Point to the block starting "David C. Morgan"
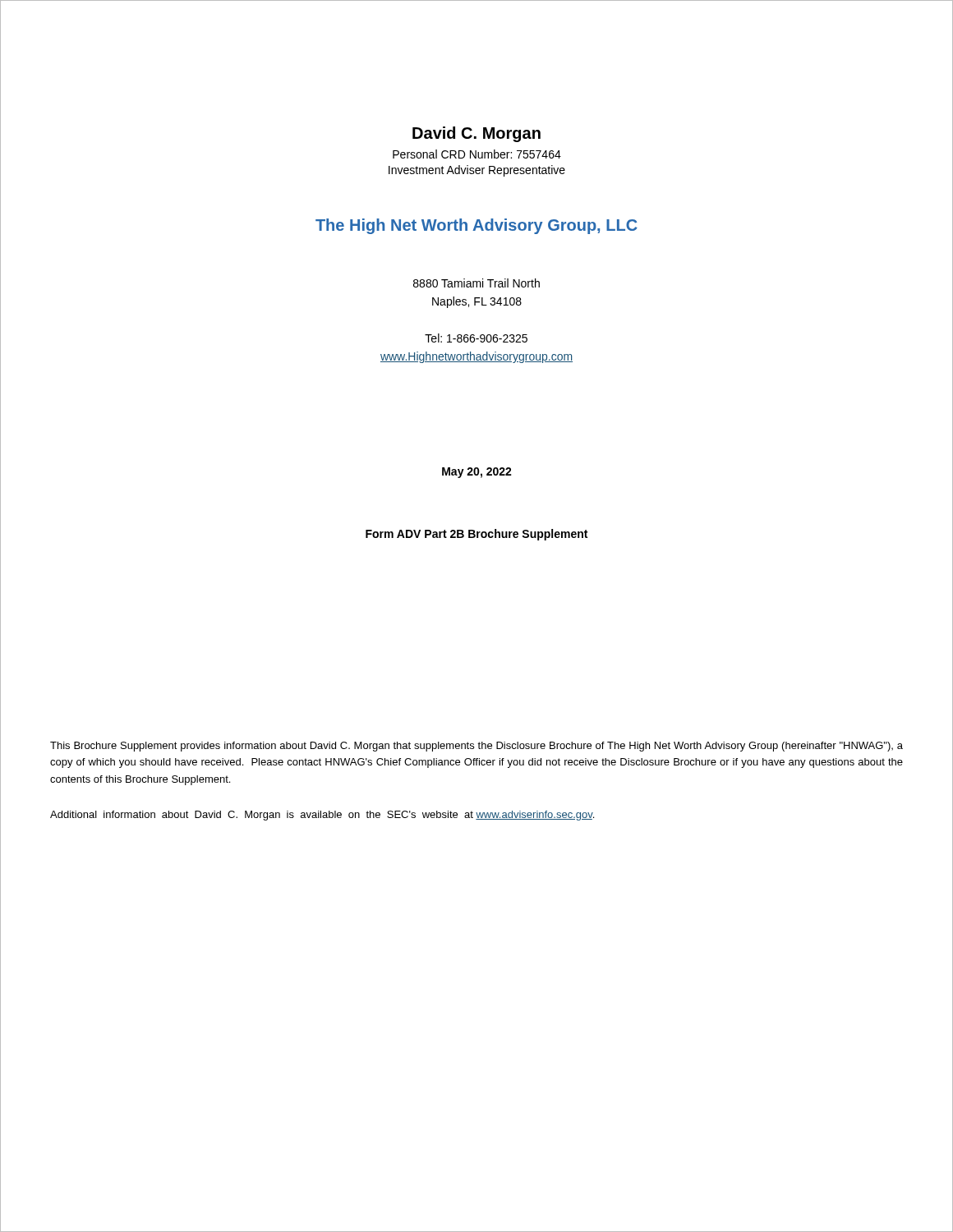 point(476,133)
